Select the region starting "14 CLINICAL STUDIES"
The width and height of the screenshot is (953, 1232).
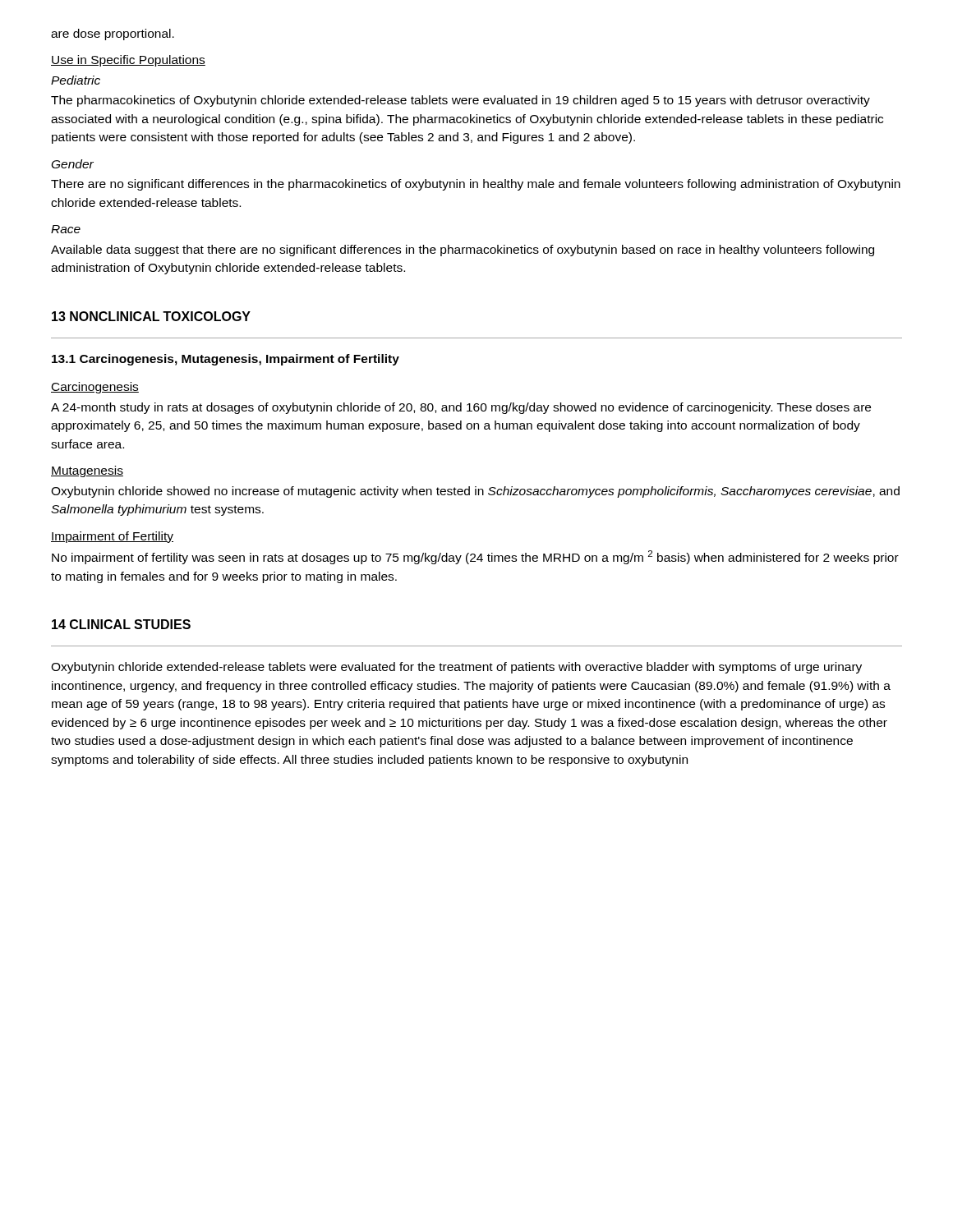(x=121, y=625)
